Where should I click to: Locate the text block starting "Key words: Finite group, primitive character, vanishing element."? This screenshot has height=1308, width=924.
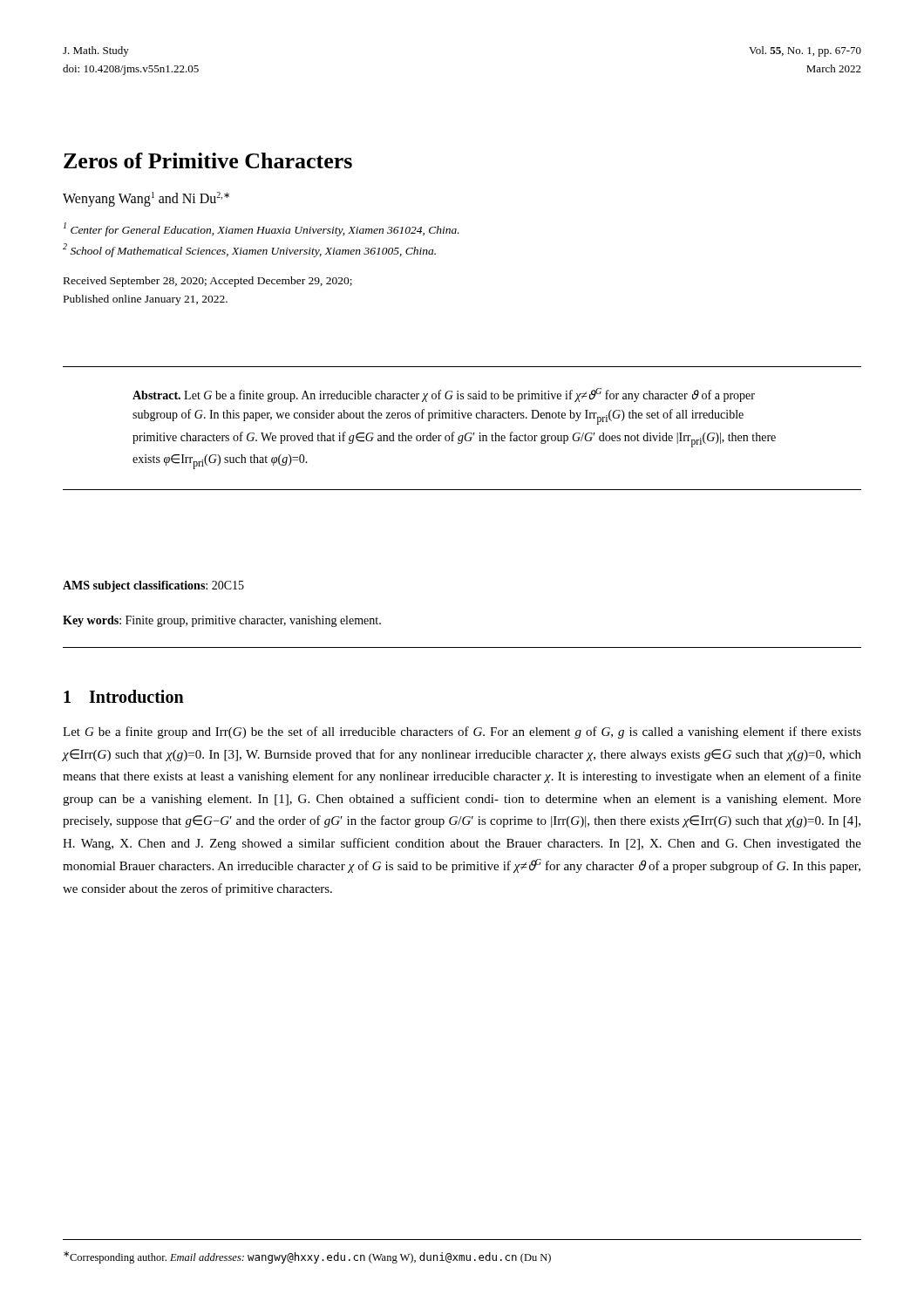tap(222, 620)
